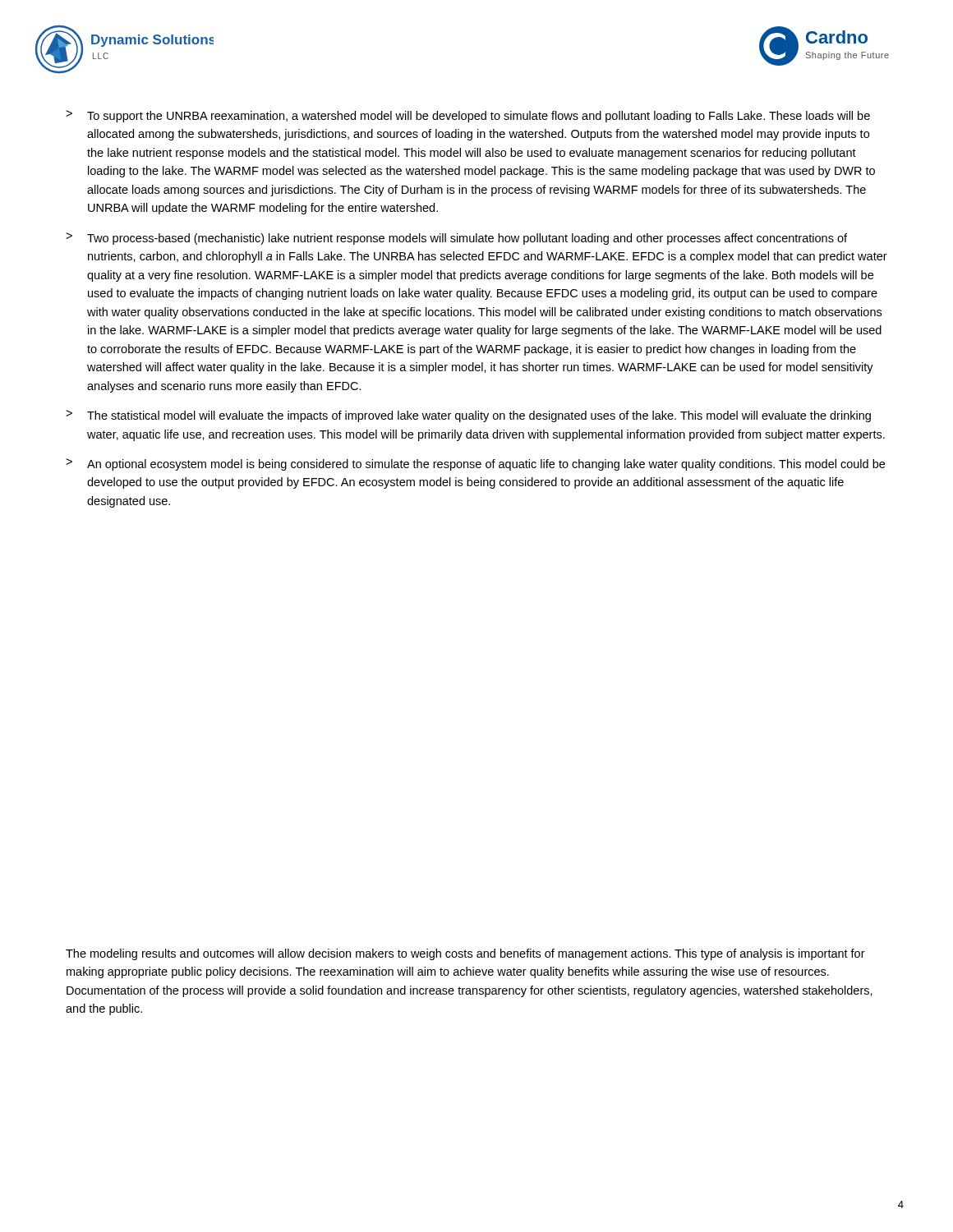Screen dimensions: 1232x953
Task: Point to the block beginning "The modeling results and outcomes will allow decision"
Action: point(469,981)
